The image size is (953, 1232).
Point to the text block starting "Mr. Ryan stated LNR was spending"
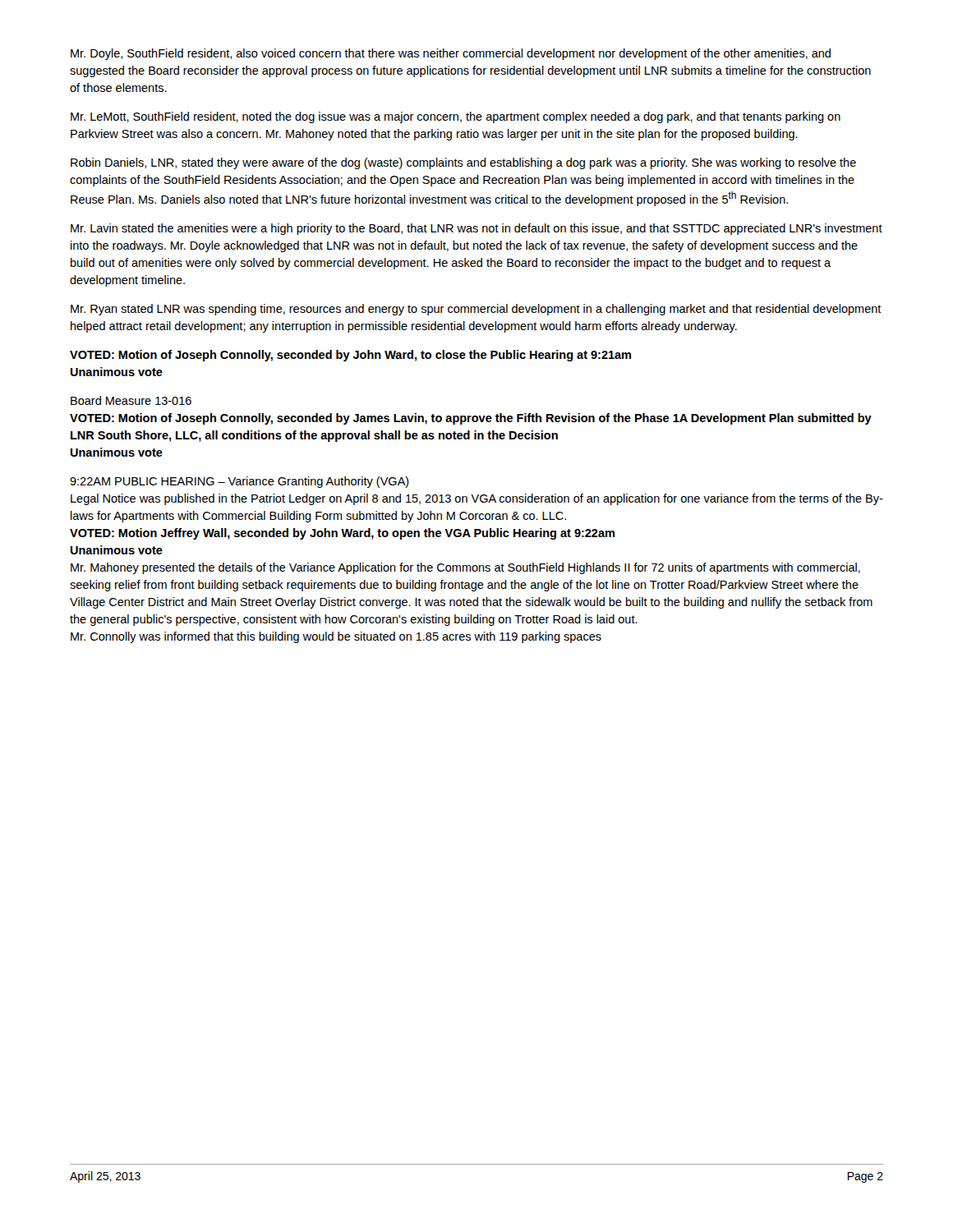click(475, 317)
